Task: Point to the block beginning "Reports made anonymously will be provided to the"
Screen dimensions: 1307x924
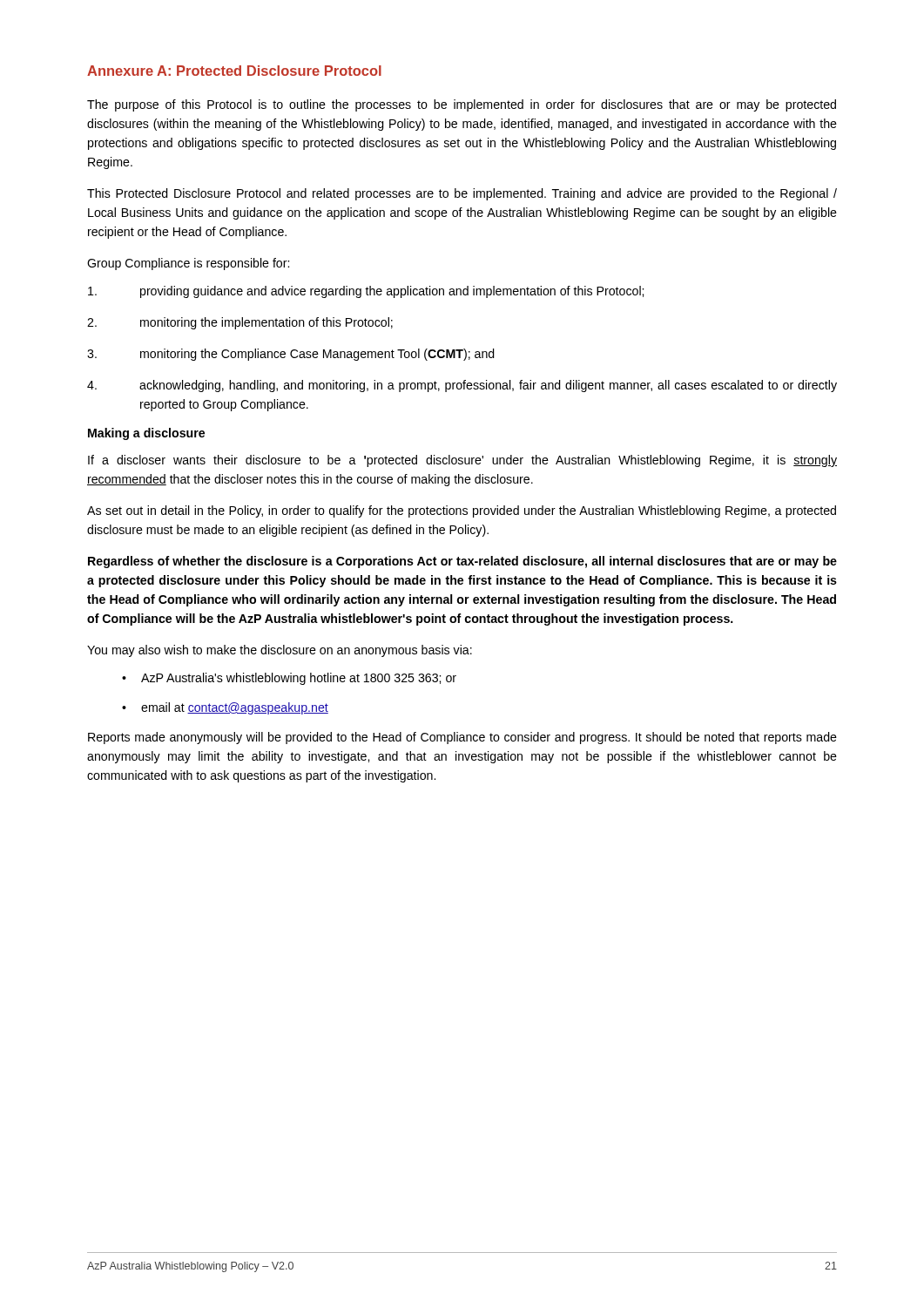Action: pos(462,756)
